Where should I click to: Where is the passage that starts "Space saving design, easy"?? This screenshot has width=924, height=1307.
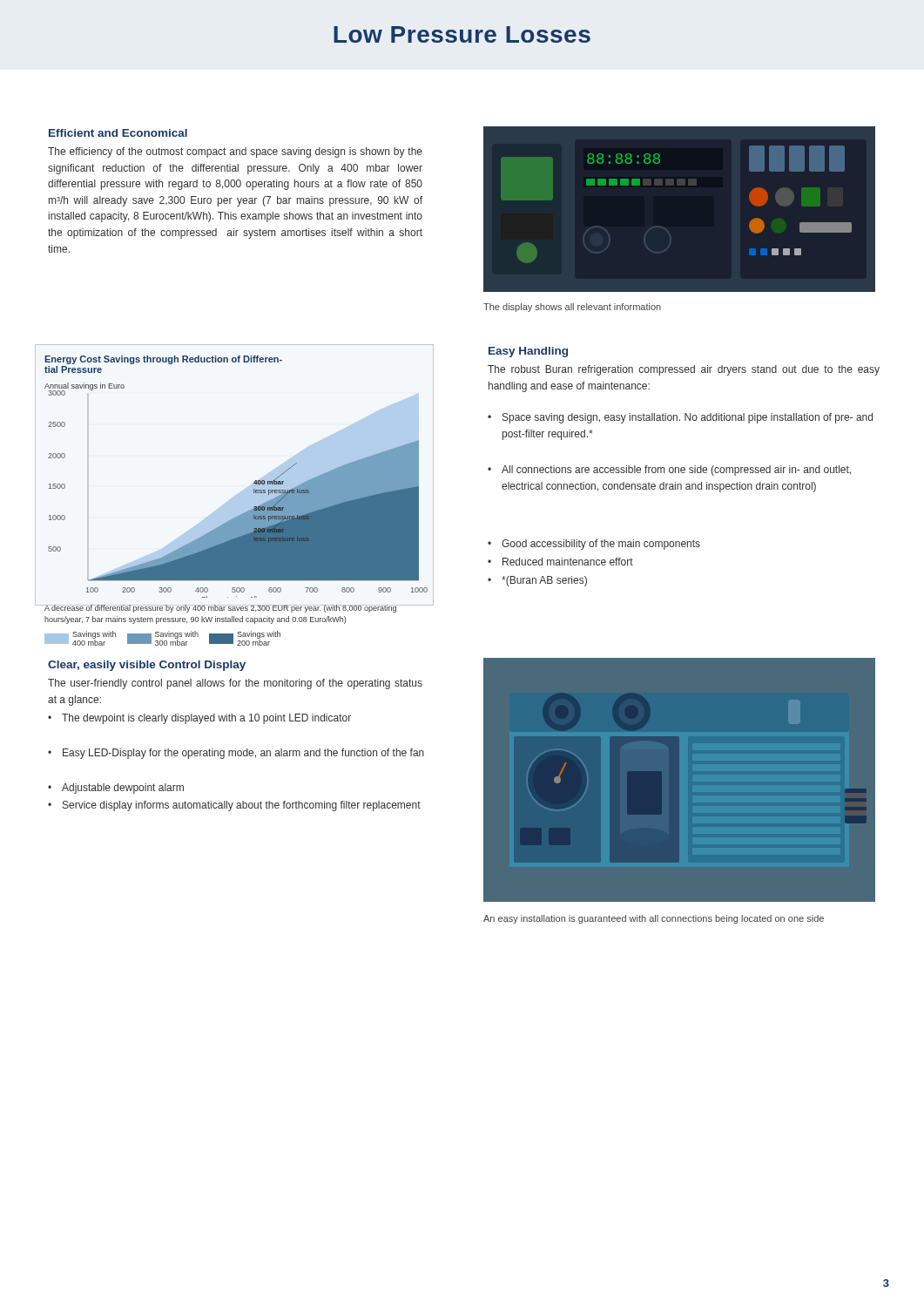688,425
